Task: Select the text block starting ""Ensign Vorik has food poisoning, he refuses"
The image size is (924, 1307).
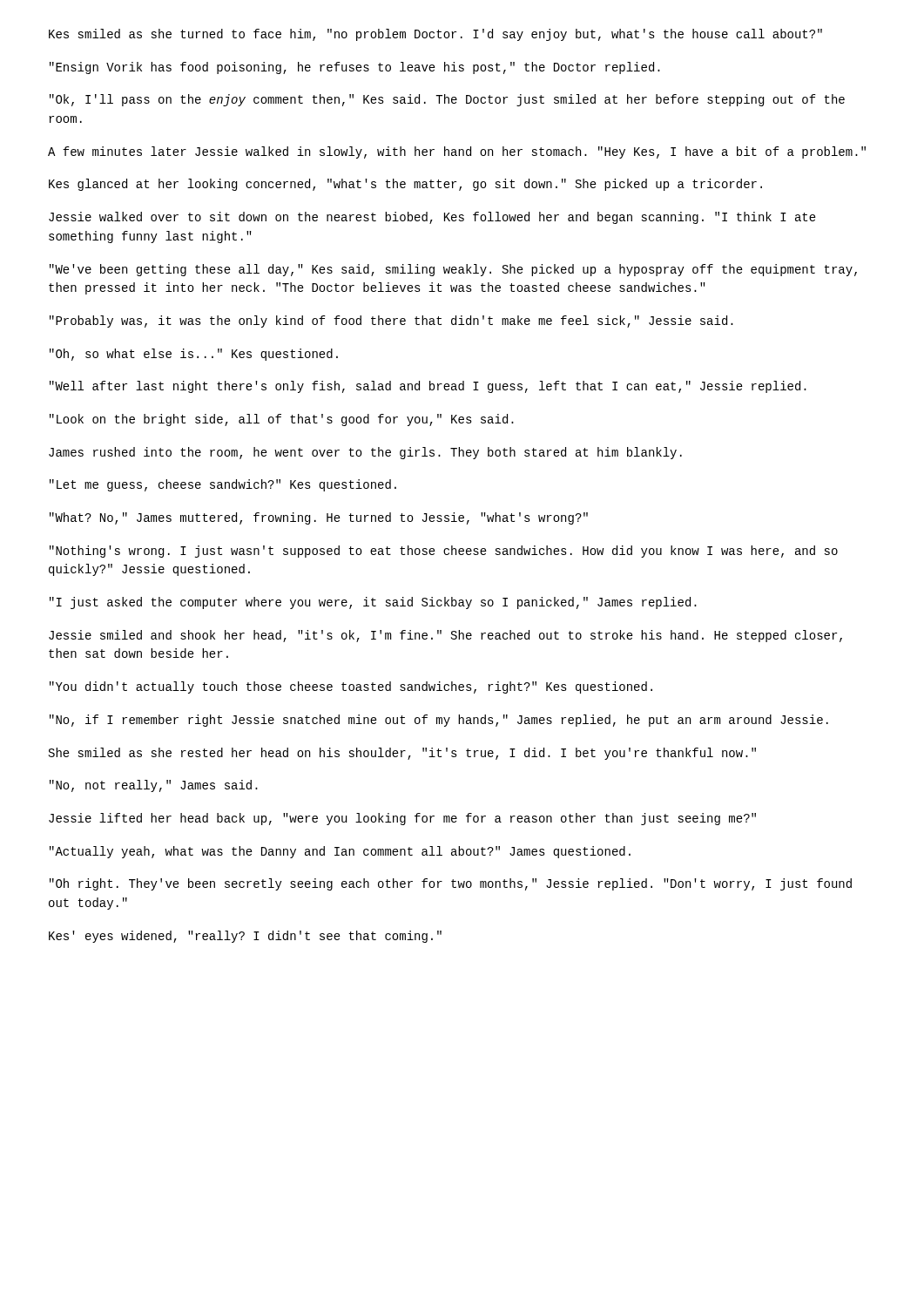Action: (355, 68)
